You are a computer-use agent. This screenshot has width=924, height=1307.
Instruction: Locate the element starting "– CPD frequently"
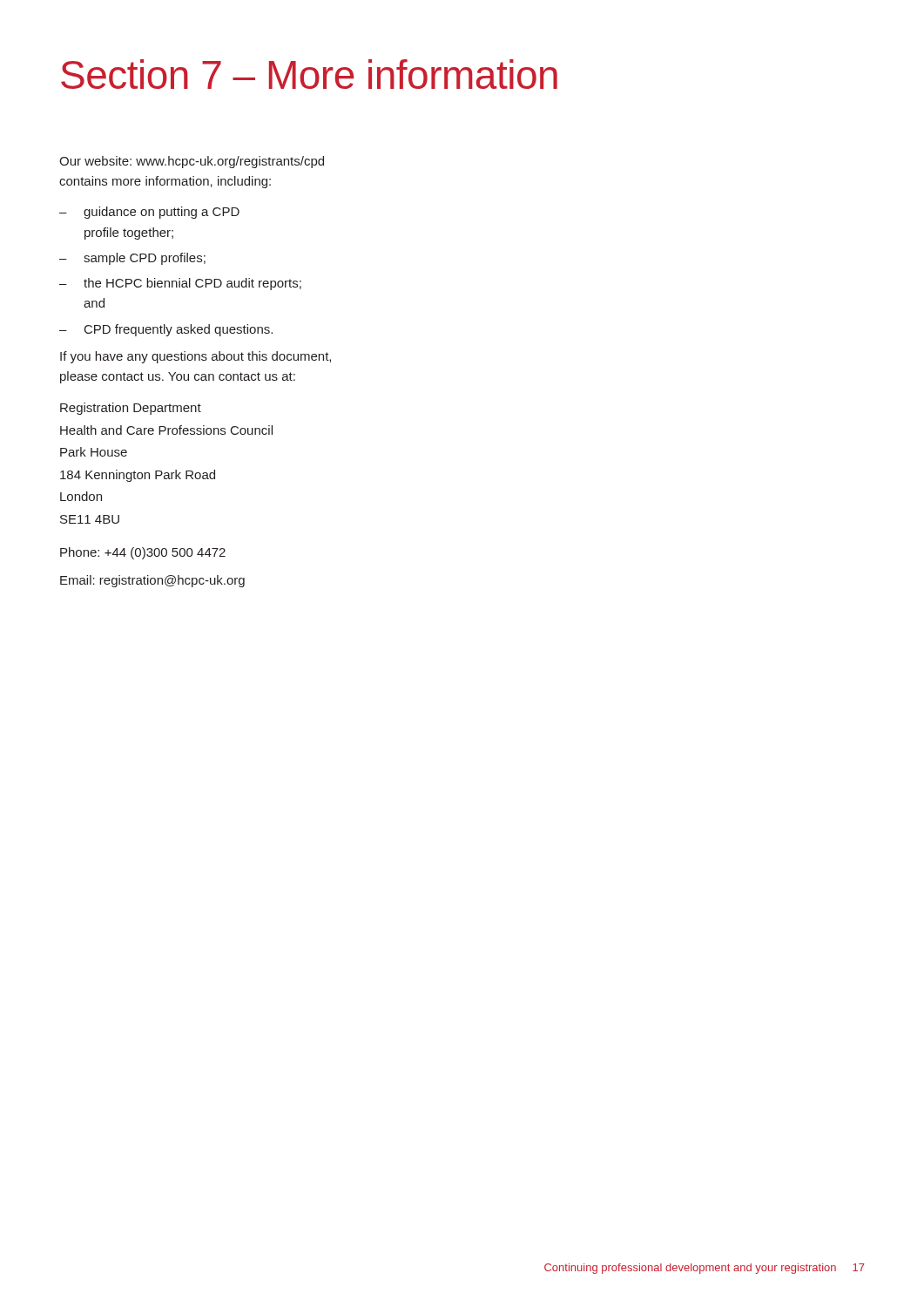(x=207, y=329)
